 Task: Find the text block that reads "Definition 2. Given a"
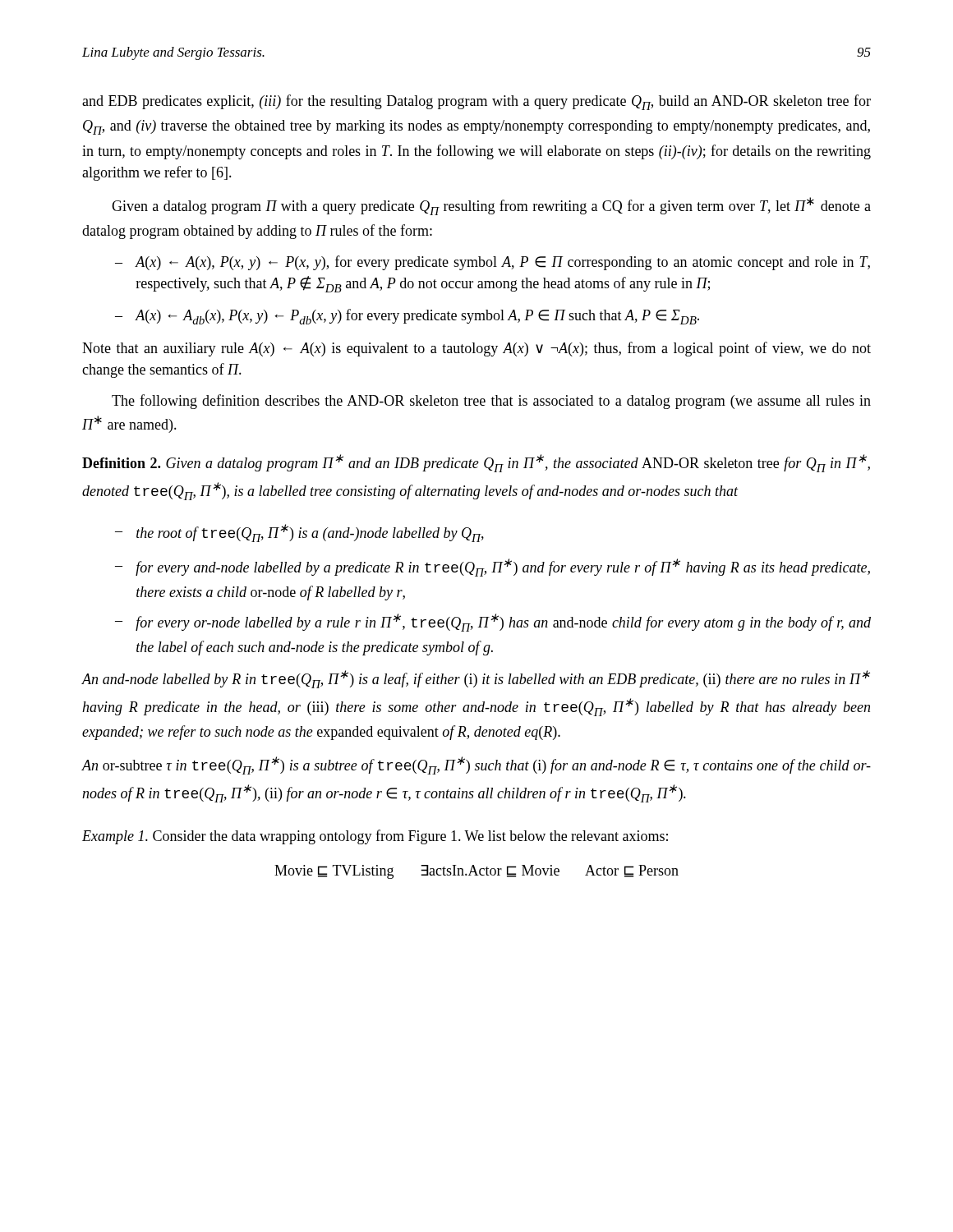[x=476, y=478]
